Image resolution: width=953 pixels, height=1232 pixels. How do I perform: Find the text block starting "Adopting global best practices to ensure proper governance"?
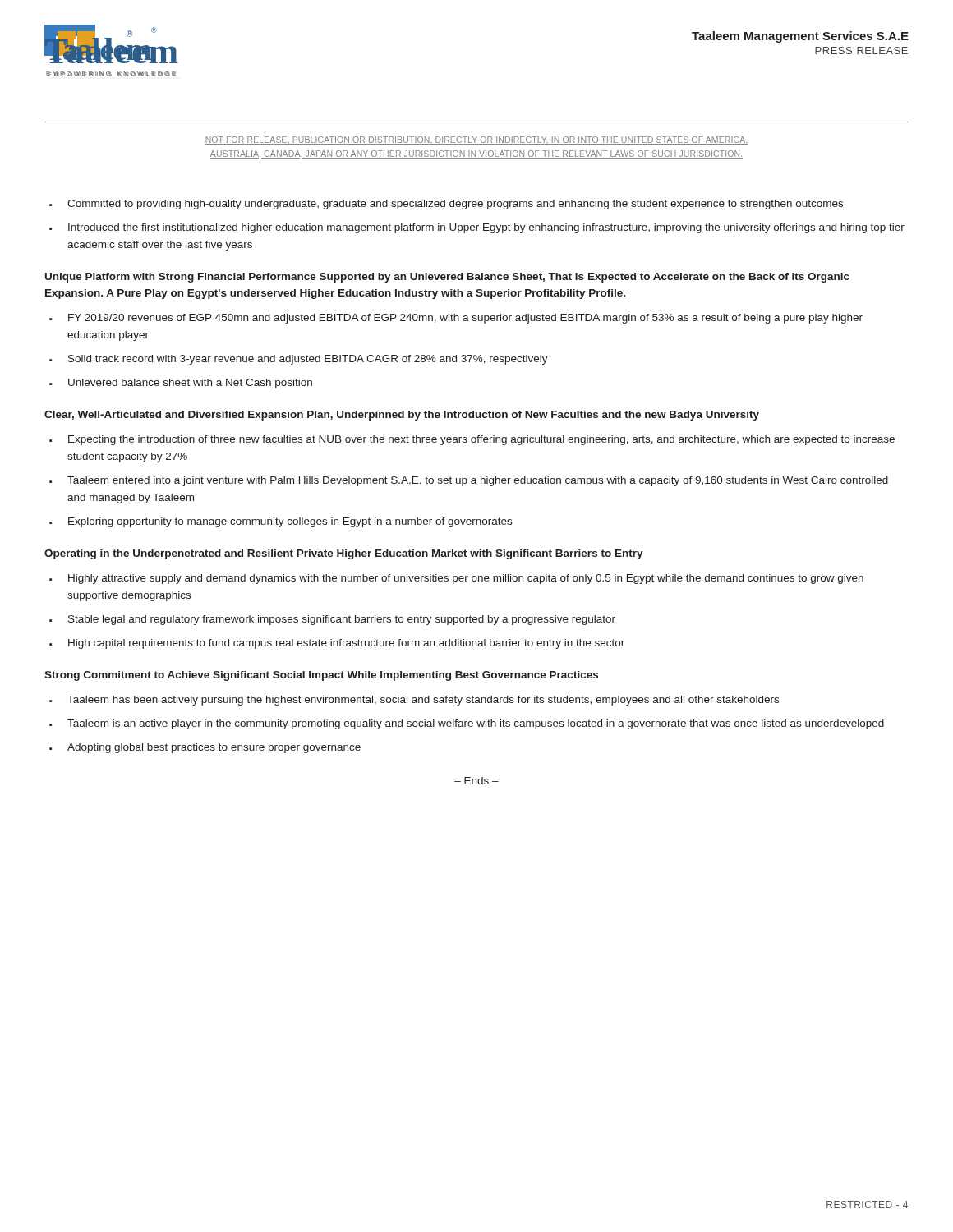point(214,747)
